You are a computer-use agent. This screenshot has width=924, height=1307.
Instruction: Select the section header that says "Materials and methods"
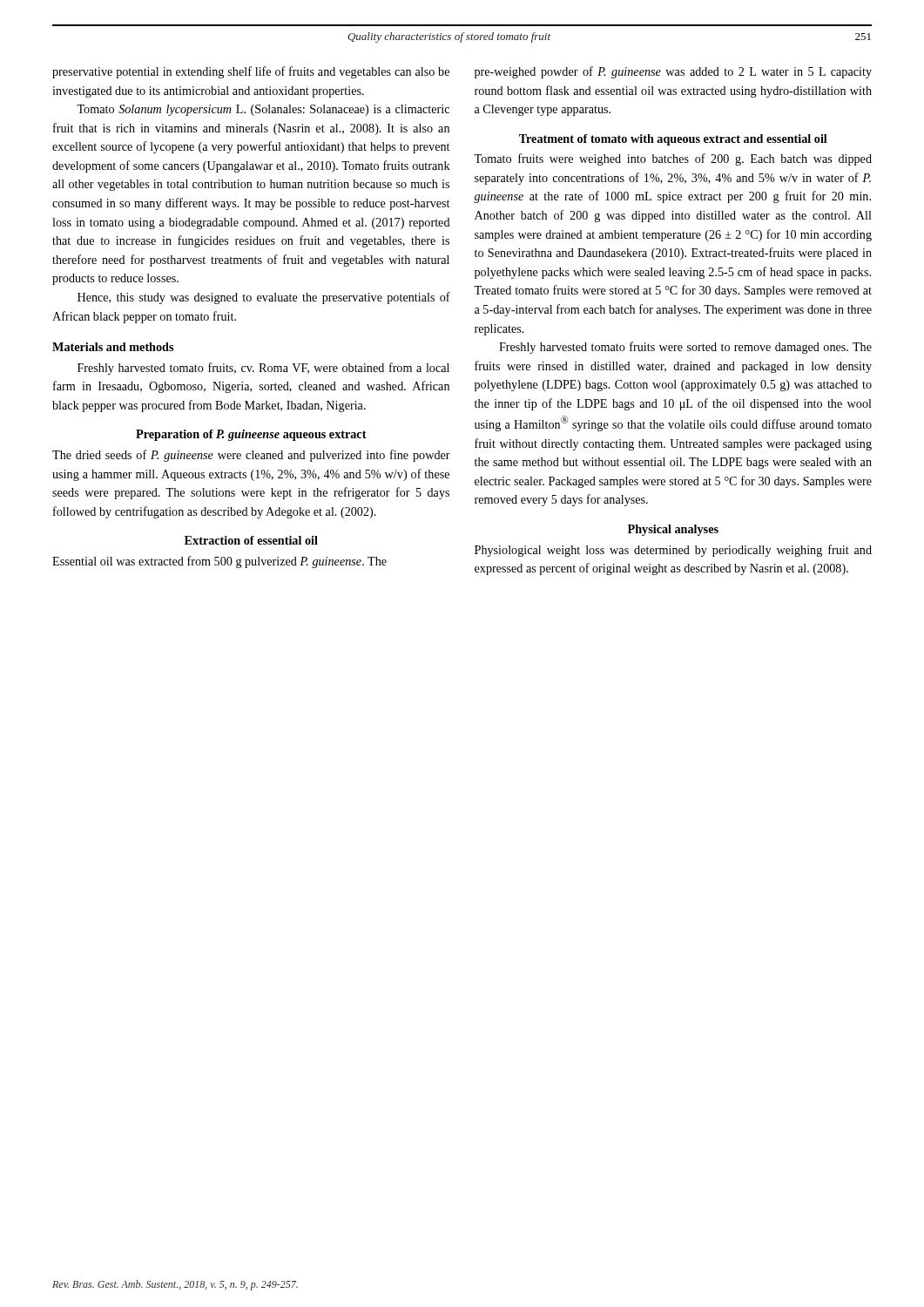113,347
